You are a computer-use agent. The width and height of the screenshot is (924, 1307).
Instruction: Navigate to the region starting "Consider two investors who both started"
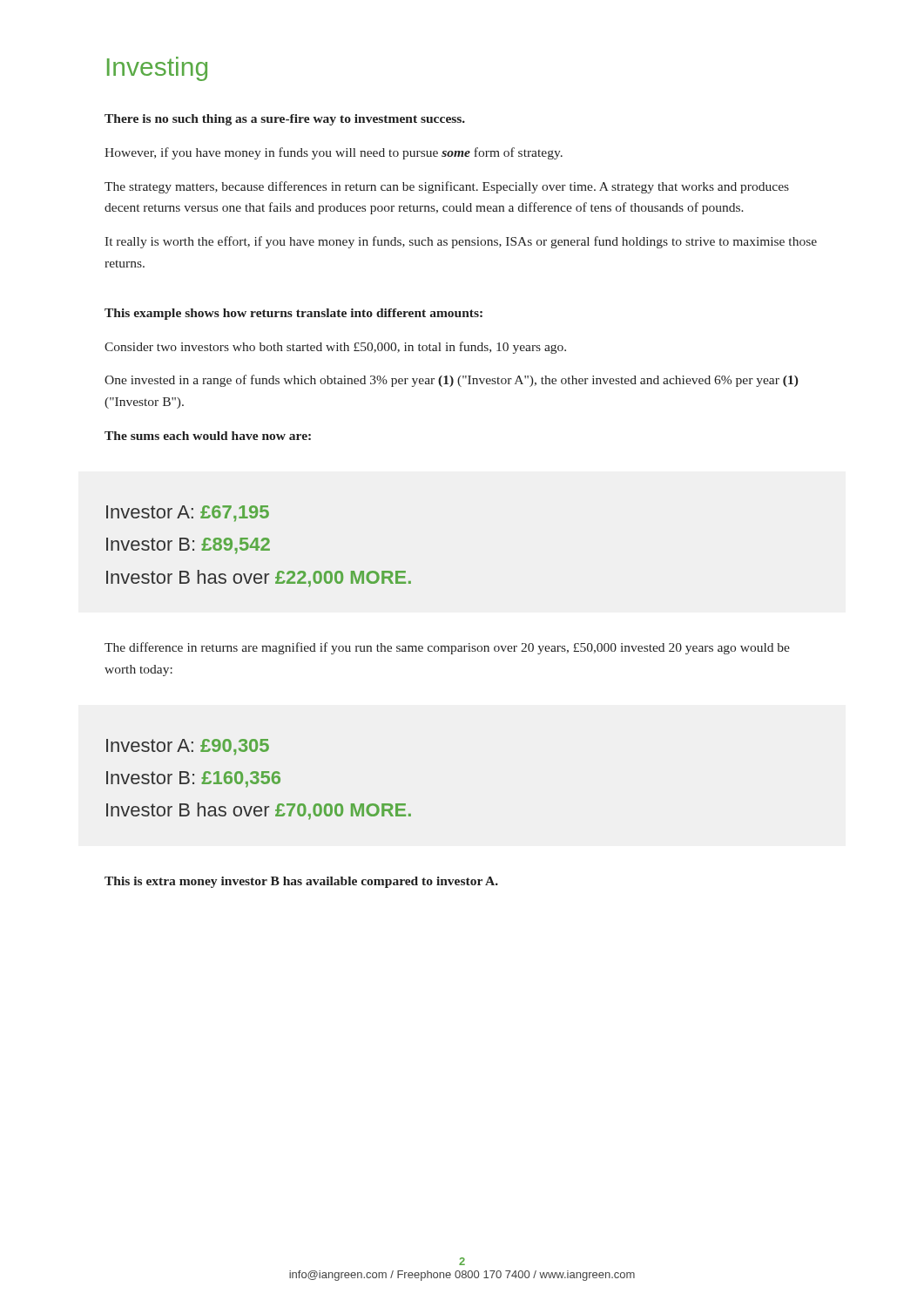point(336,346)
